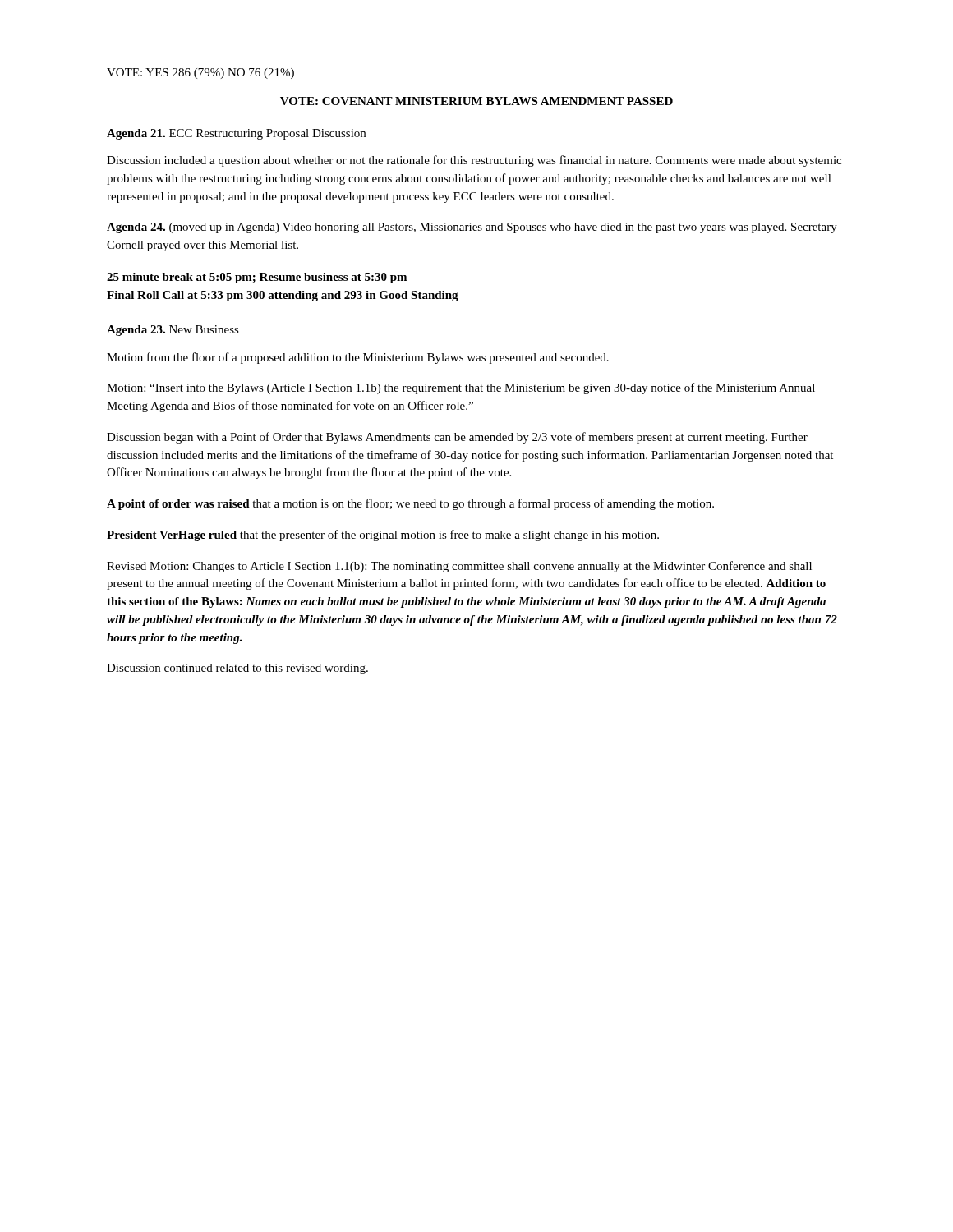Image resolution: width=953 pixels, height=1232 pixels.
Task: Click on the text block that says "Agenda 23. New"
Action: coord(173,329)
